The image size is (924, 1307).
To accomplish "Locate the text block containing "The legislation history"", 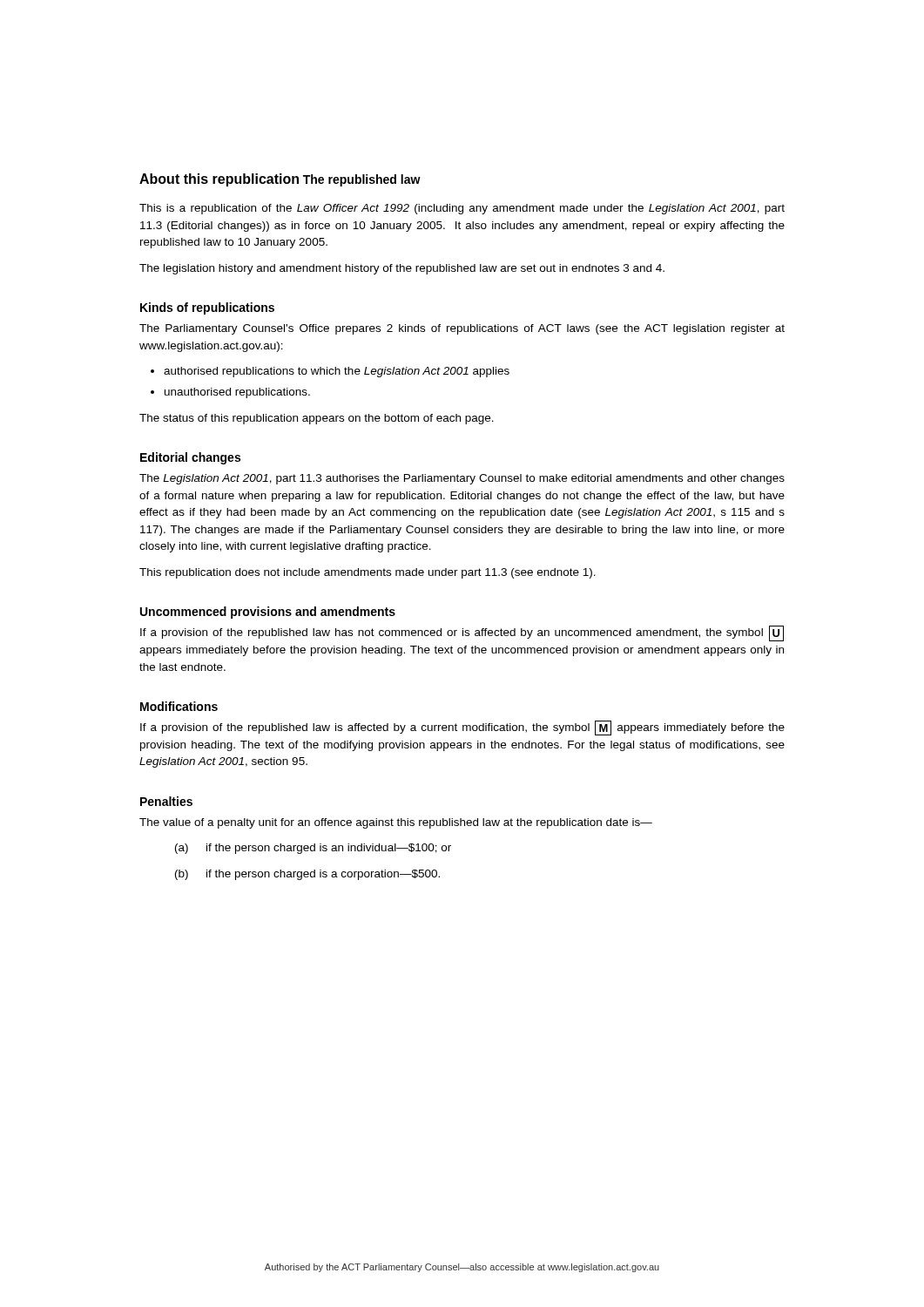I will point(462,268).
